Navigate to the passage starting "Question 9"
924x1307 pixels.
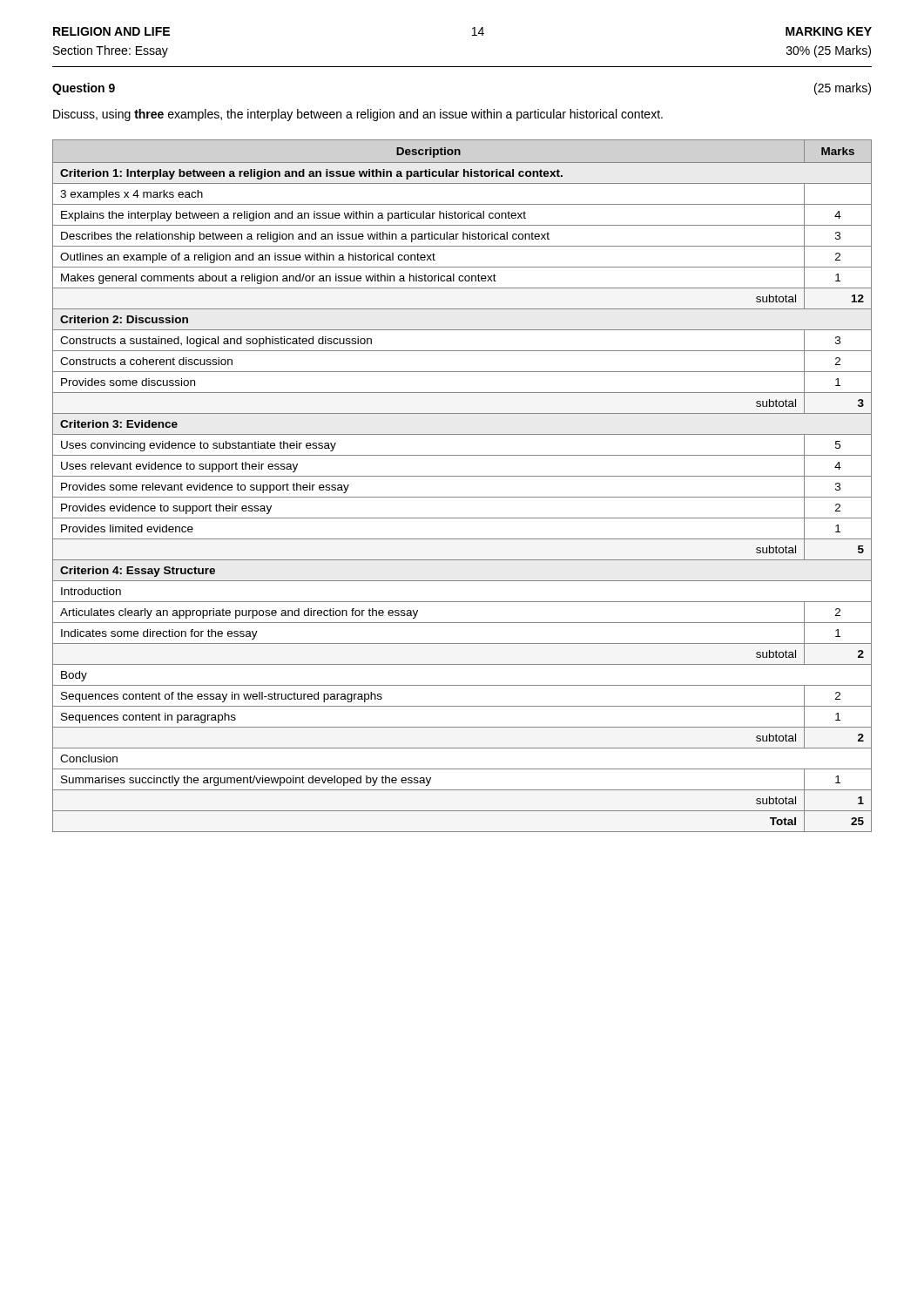(x=84, y=88)
